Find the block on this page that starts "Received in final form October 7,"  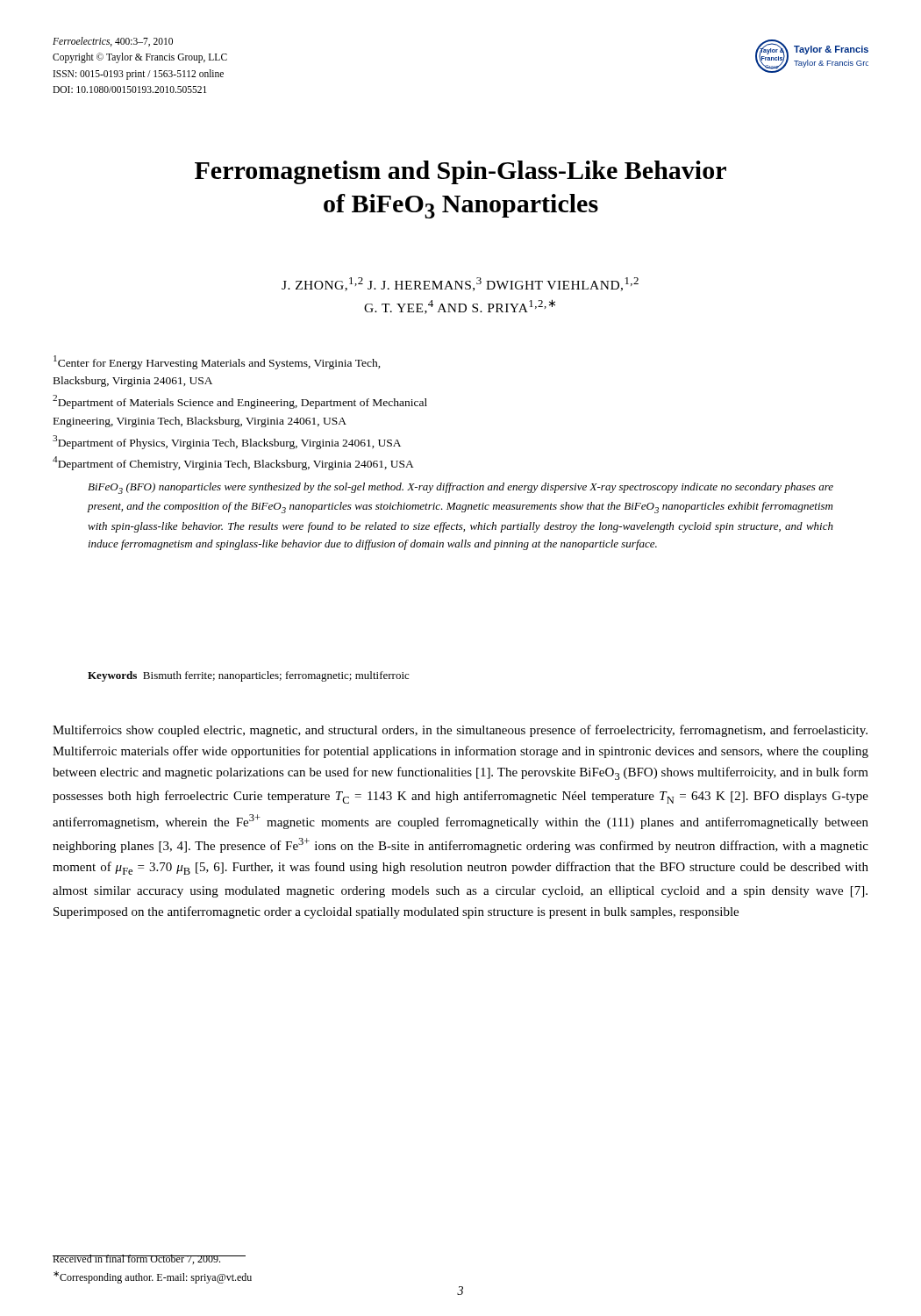149,1259
